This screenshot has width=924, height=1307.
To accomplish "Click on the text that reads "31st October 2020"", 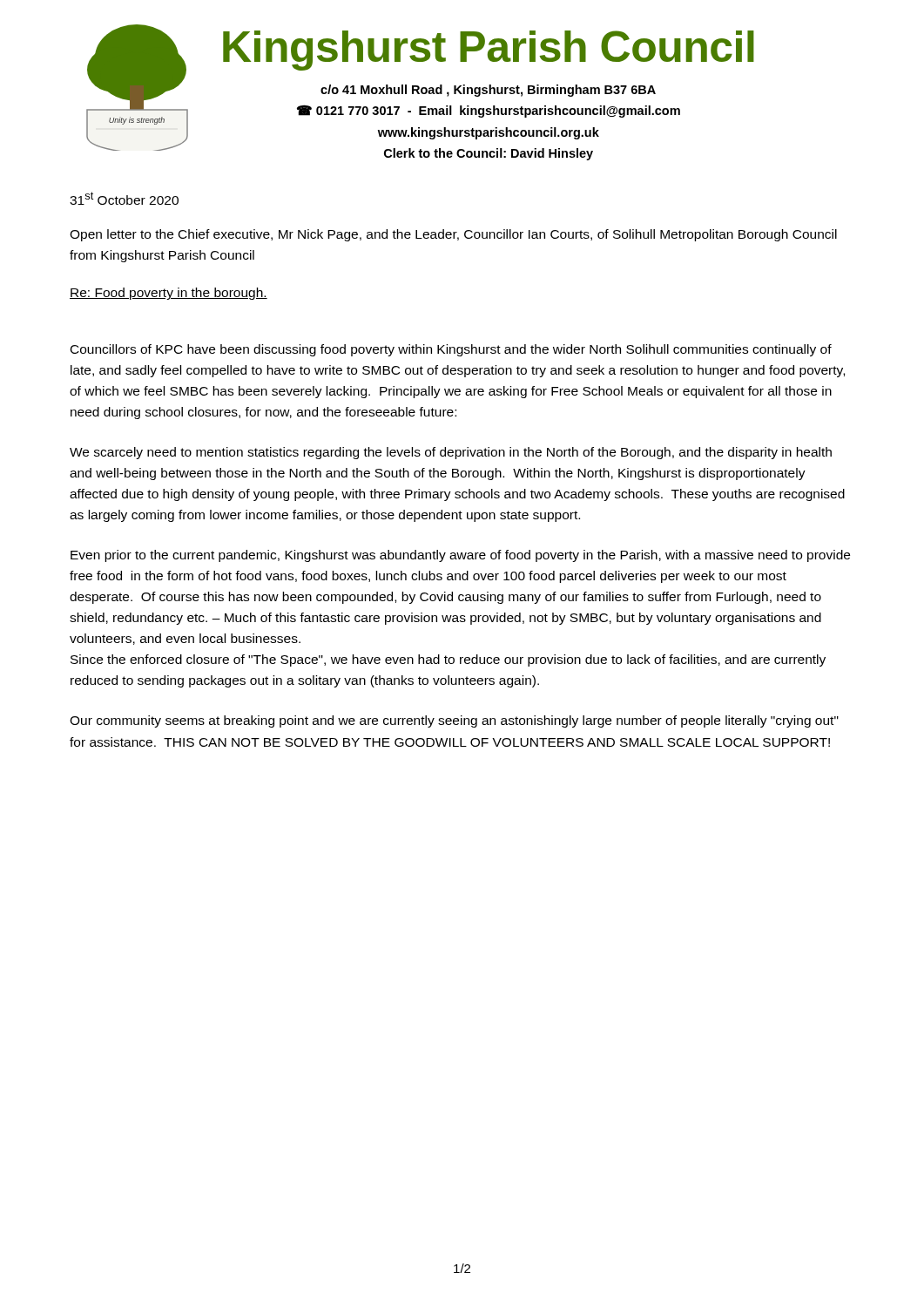I will click(124, 198).
